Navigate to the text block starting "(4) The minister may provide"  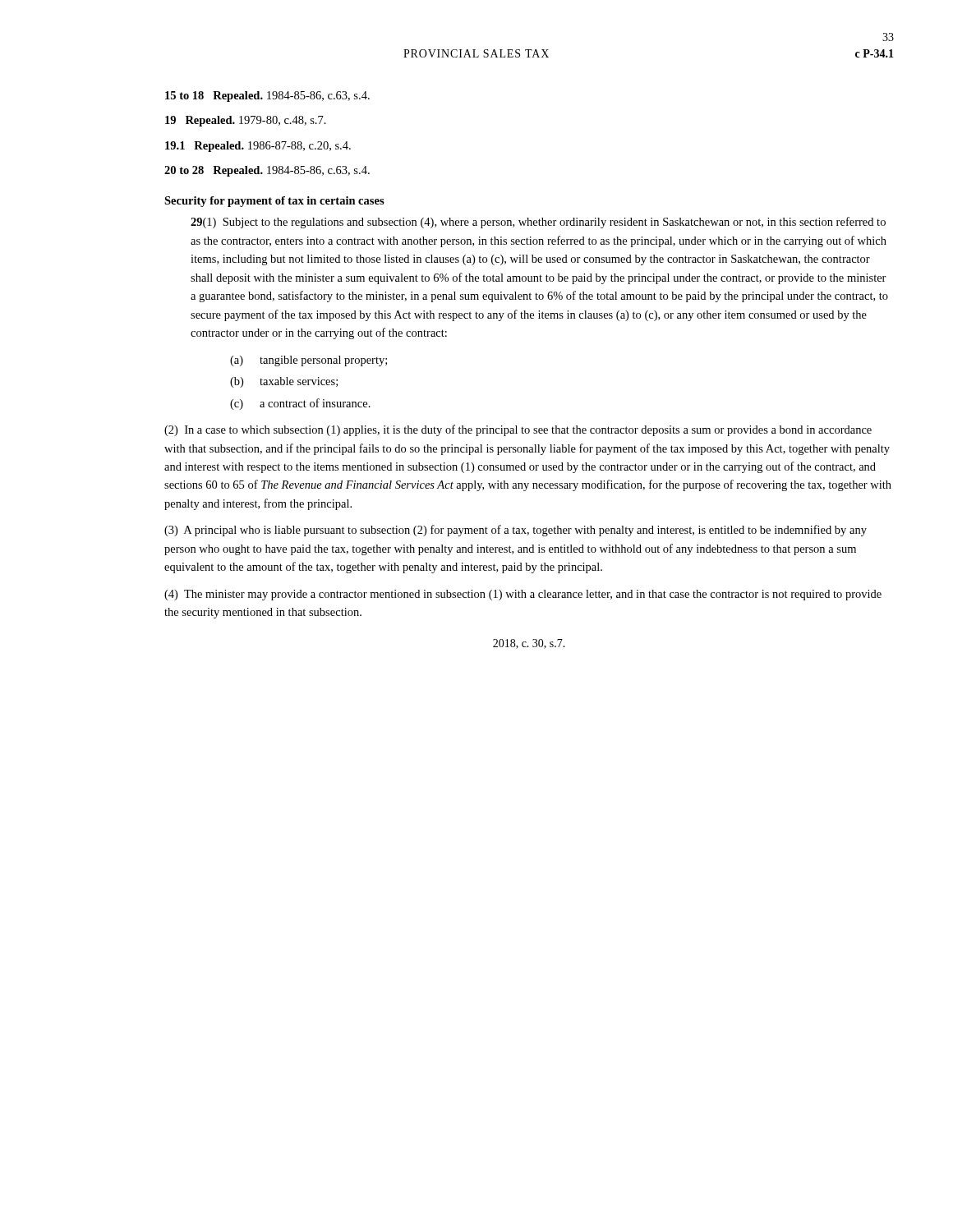coord(523,603)
